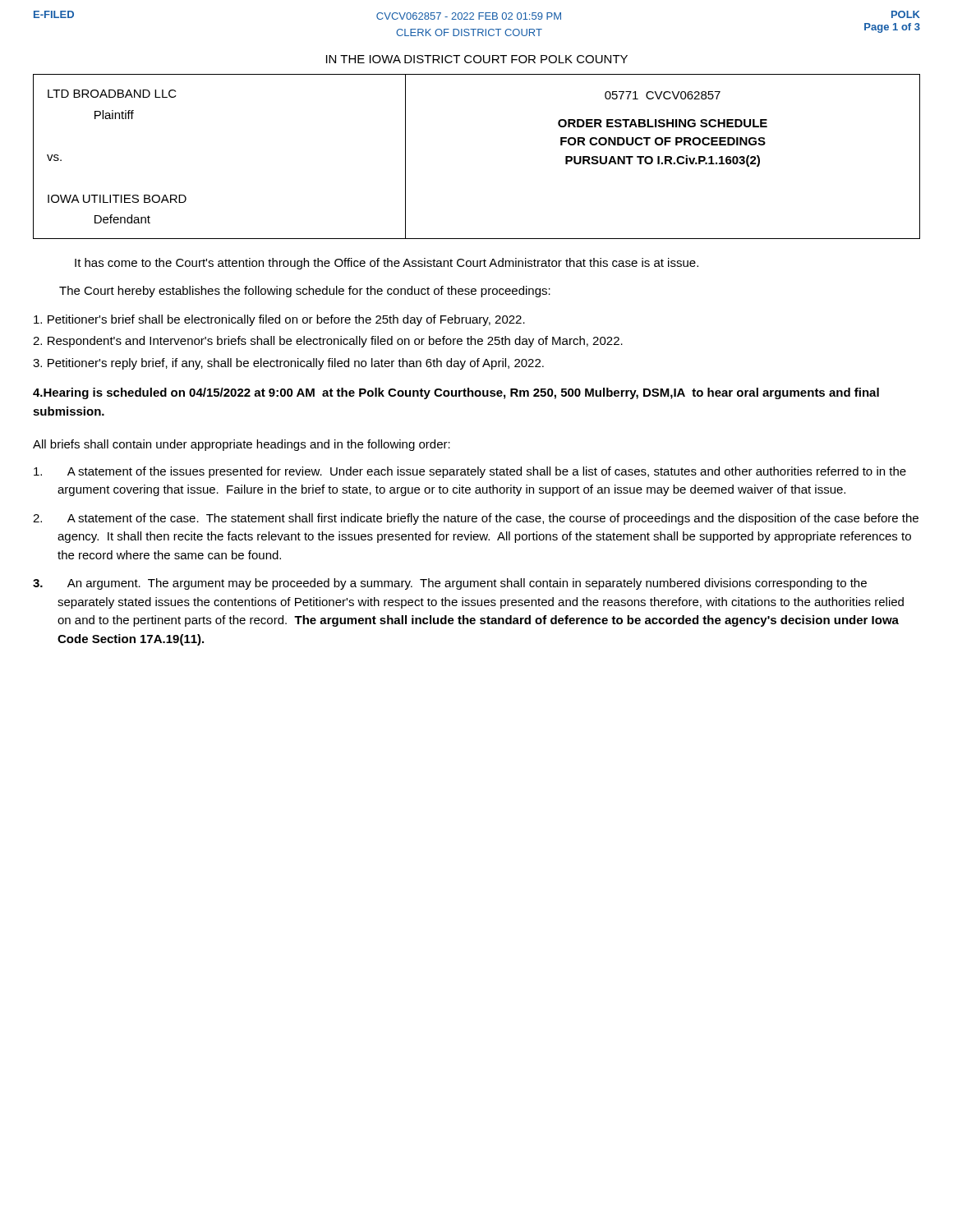Screen dimensions: 1232x953
Task: Where is the passage that starts "A statement of the issues"?
Action: (476, 480)
